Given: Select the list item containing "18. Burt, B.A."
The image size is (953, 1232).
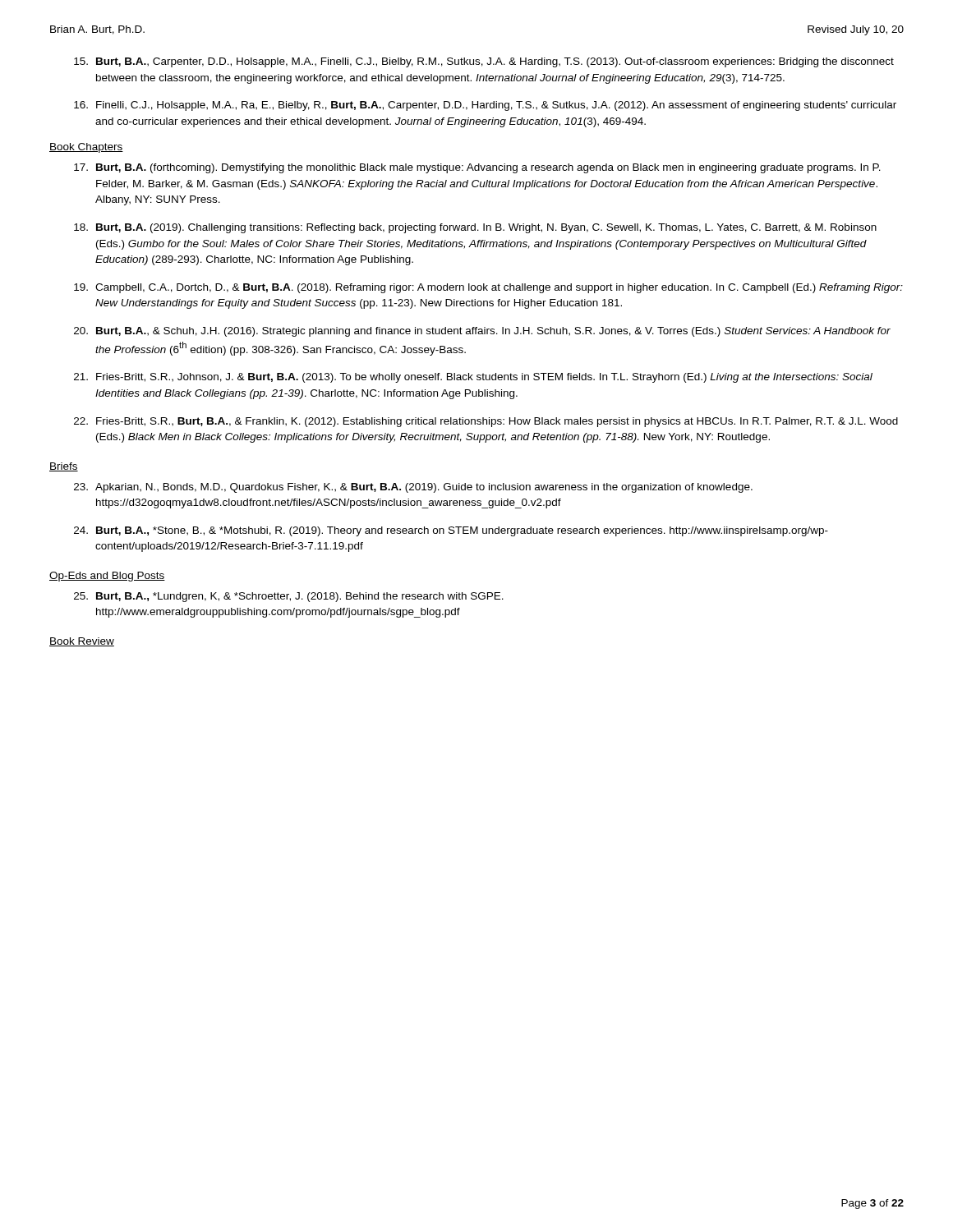Looking at the screenshot, I should 476,243.
